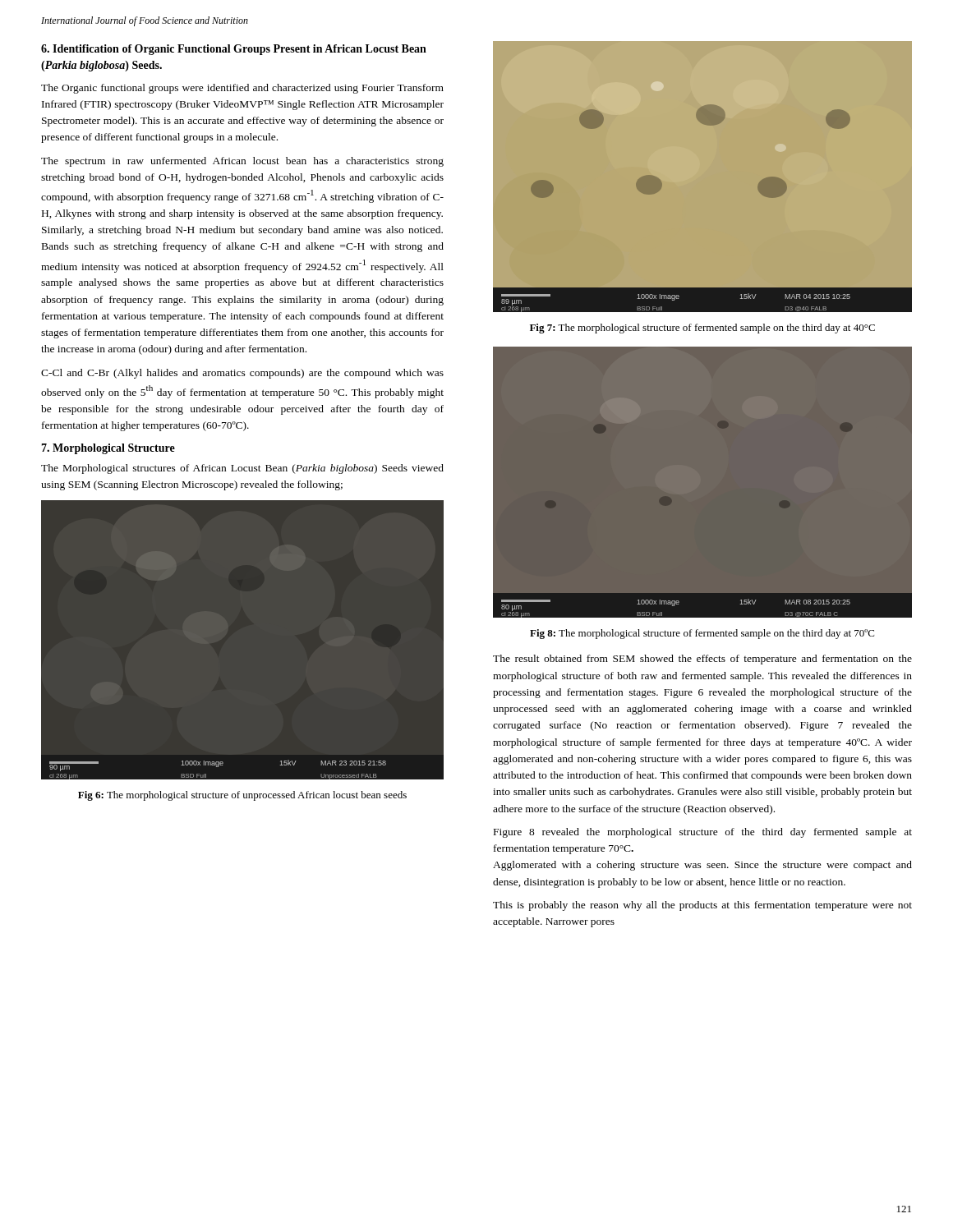Click on the caption containing "Fig 8: The morphological"
Viewport: 953px width, 1232px height.
(x=702, y=633)
